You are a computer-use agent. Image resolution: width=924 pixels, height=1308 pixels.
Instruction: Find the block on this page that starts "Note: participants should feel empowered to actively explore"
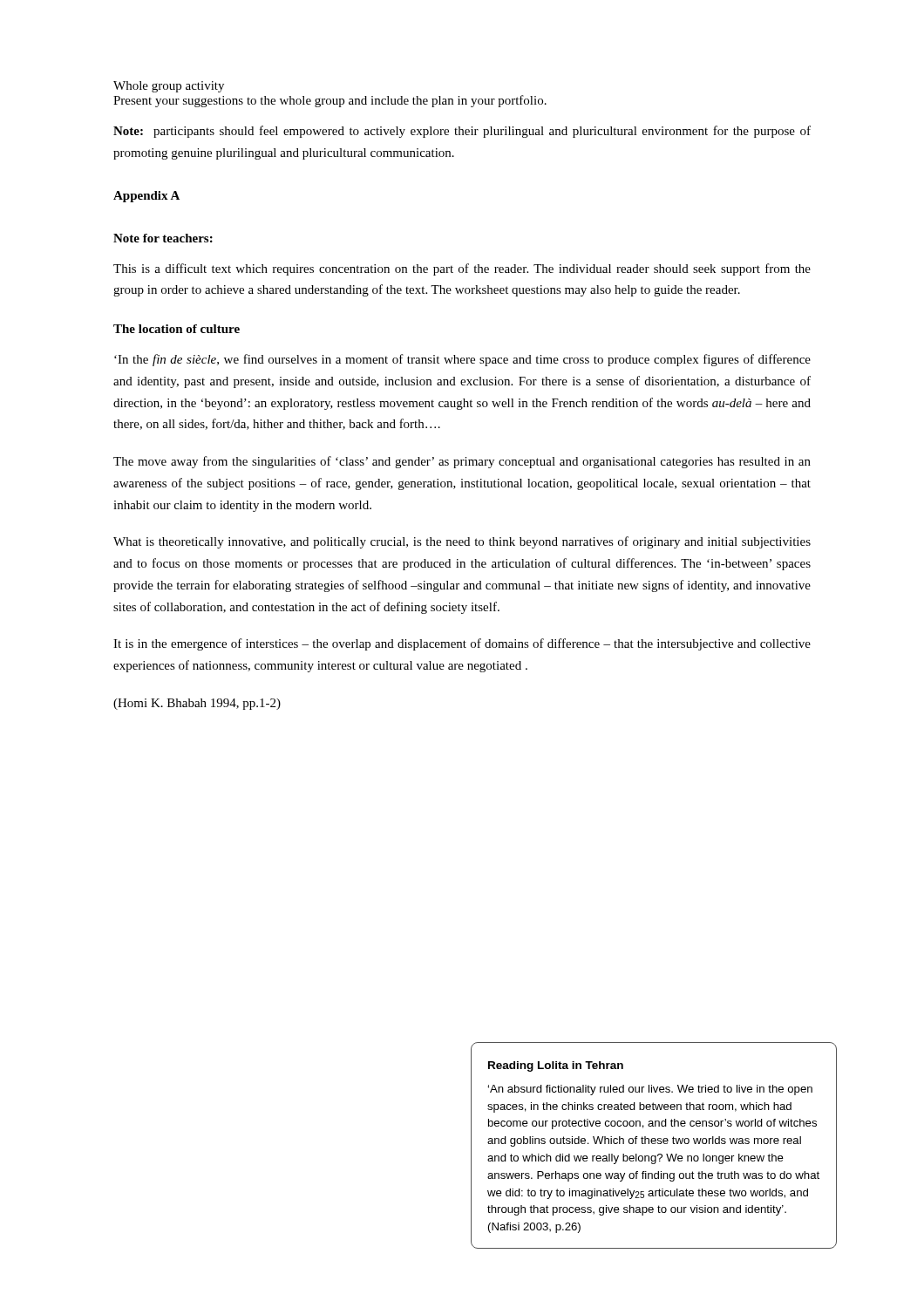(x=462, y=142)
